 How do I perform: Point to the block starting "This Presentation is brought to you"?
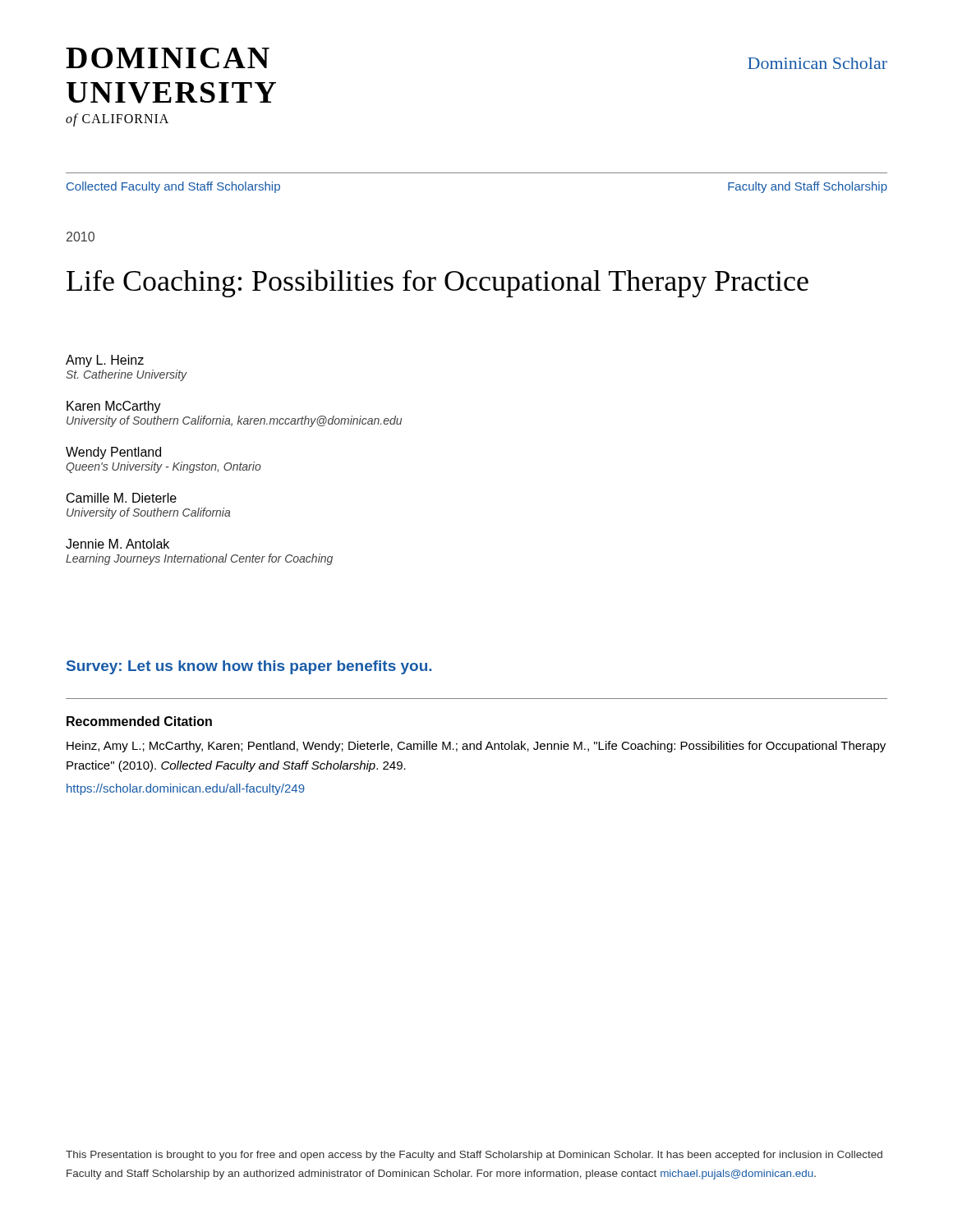474,1164
